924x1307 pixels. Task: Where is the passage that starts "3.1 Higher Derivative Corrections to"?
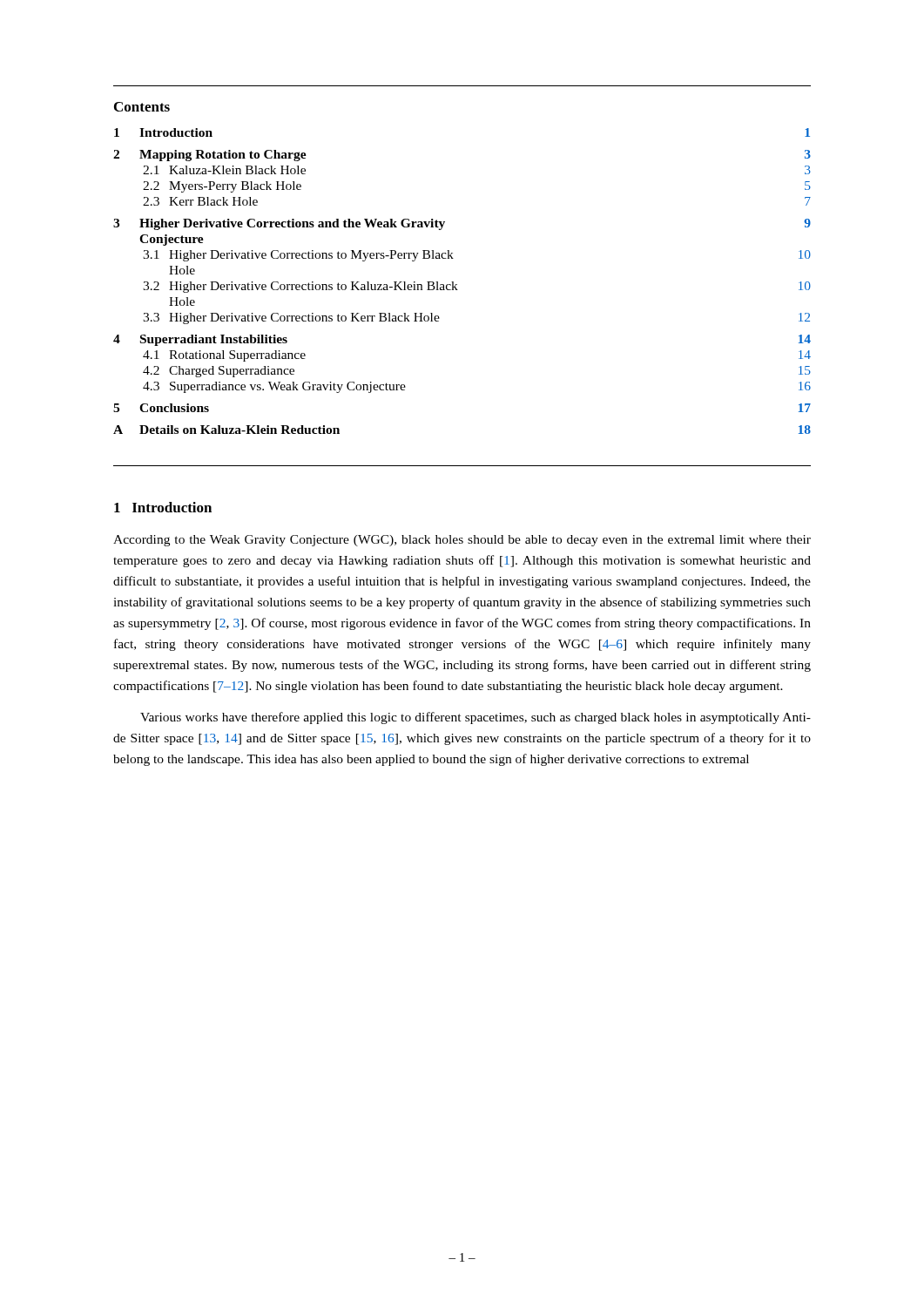point(292,256)
